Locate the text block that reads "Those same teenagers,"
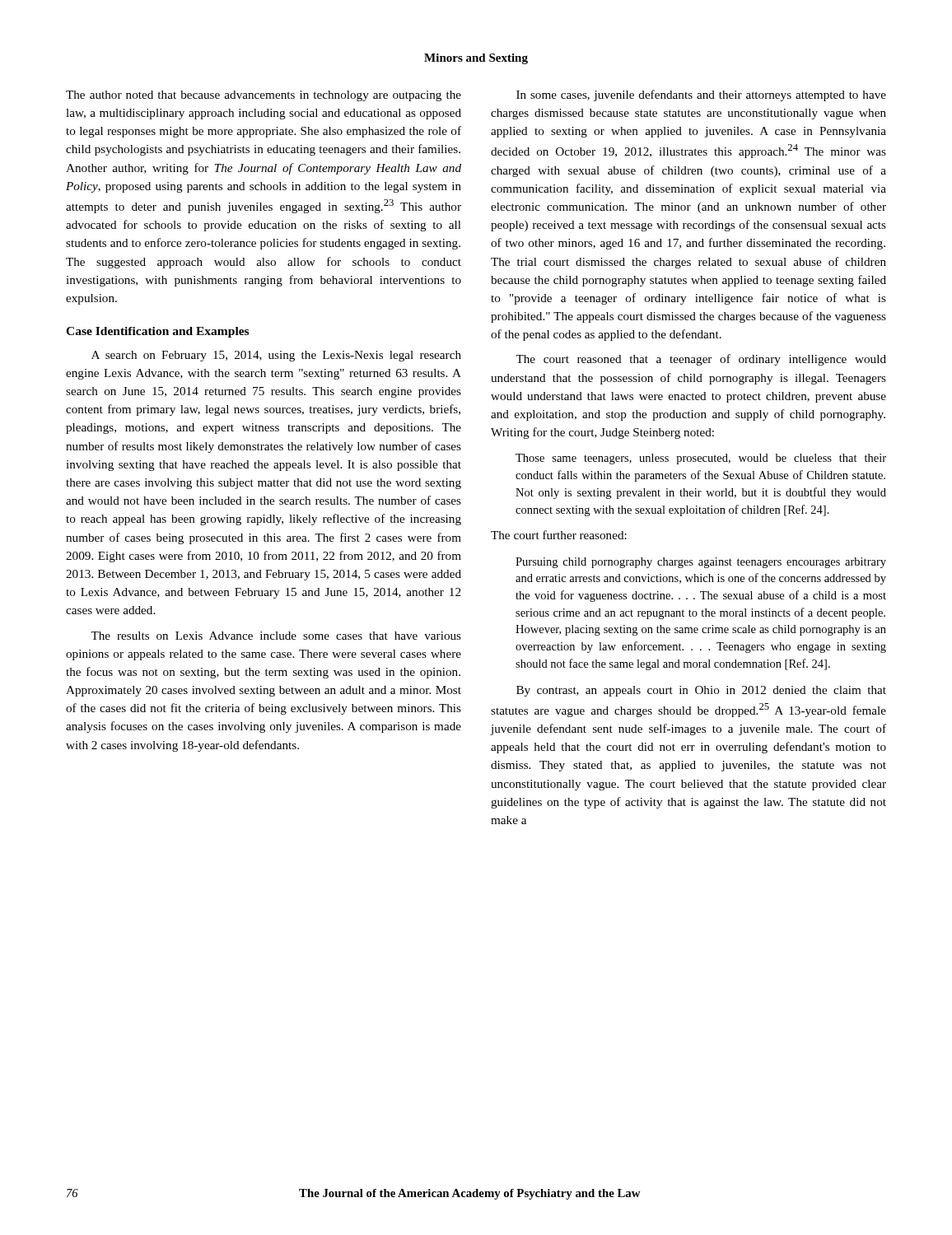The height and width of the screenshot is (1235, 952). 701,484
